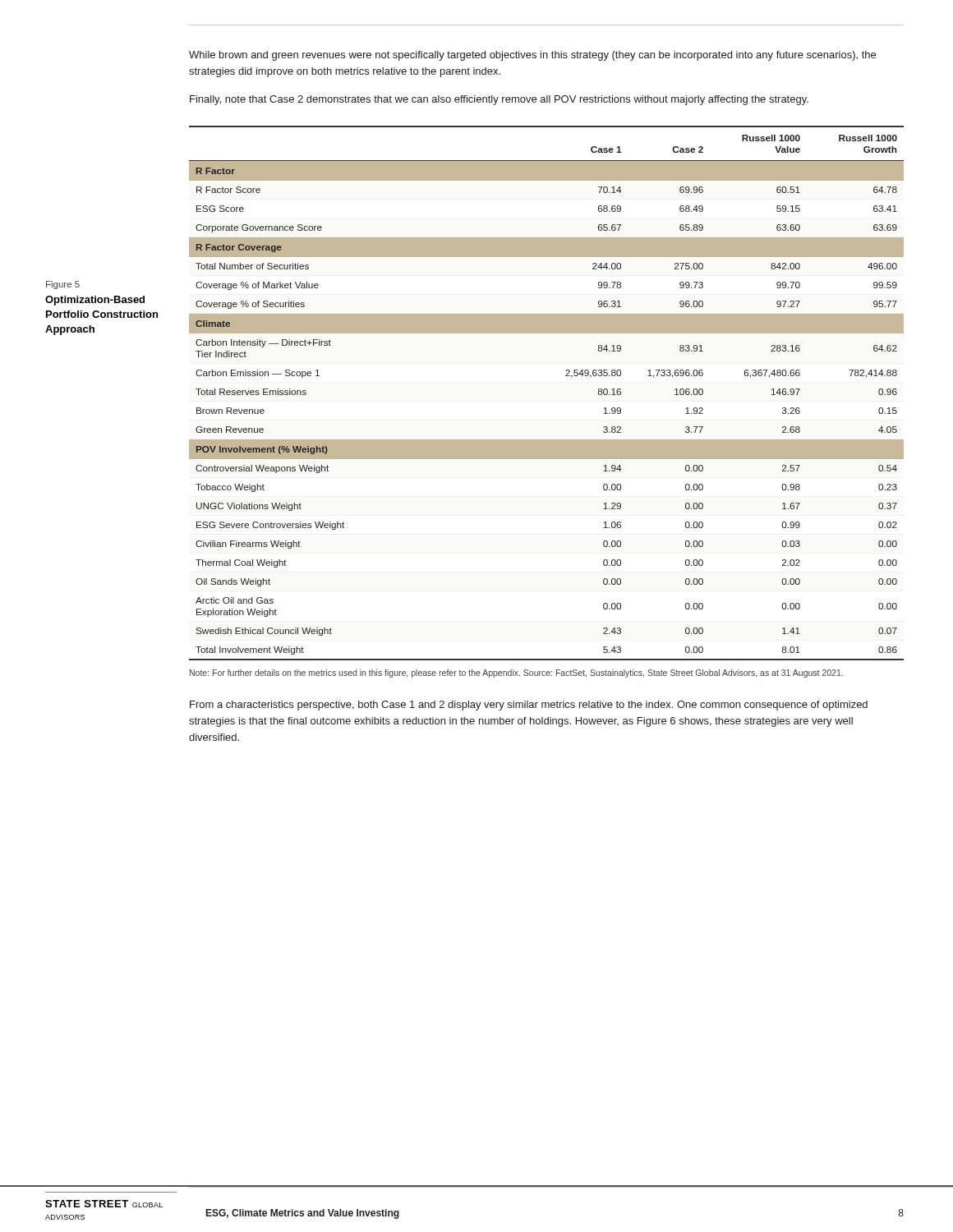953x1232 pixels.
Task: Find the table that mentions "R Factor Score"
Action: (x=546, y=393)
